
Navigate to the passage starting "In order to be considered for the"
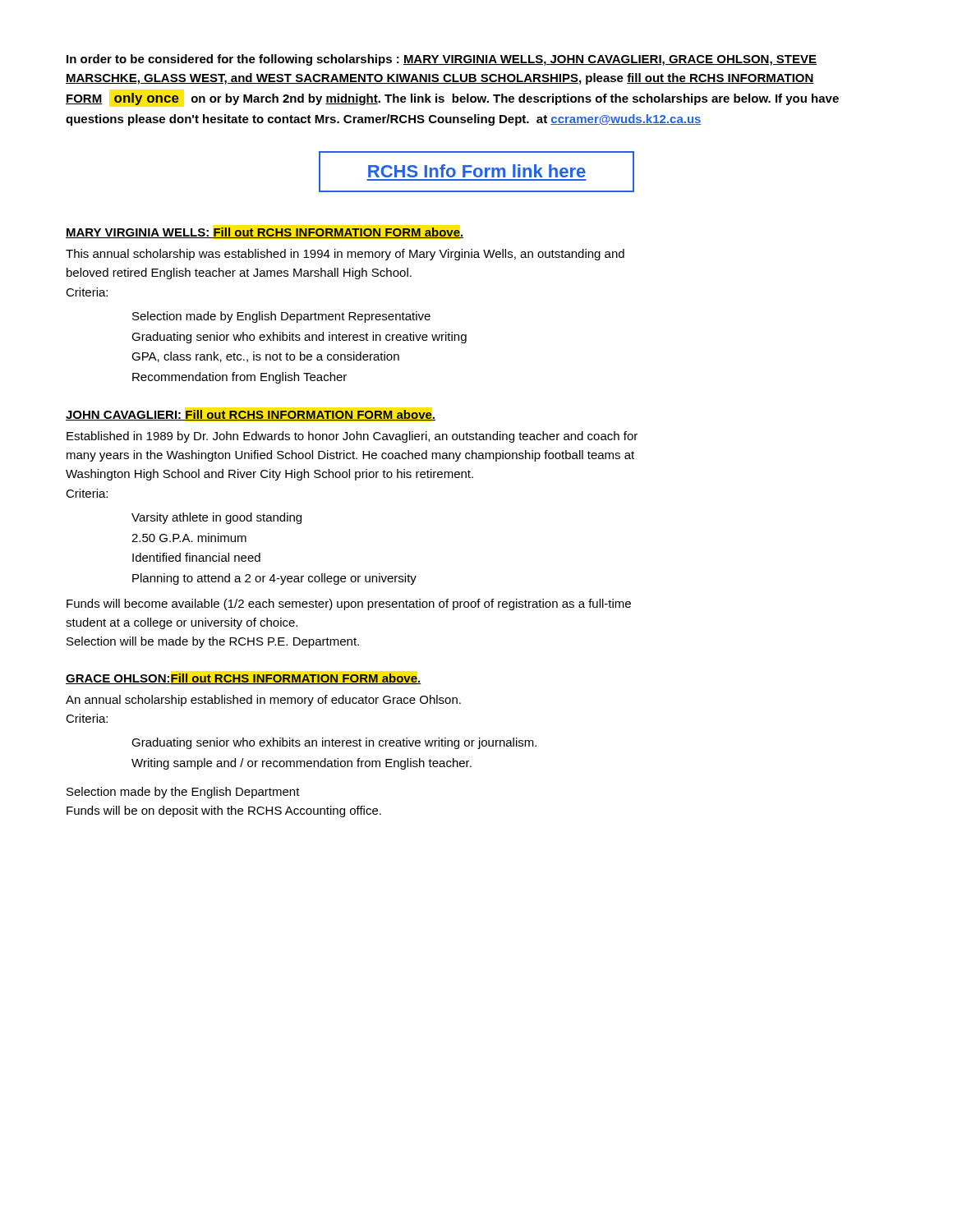click(452, 89)
